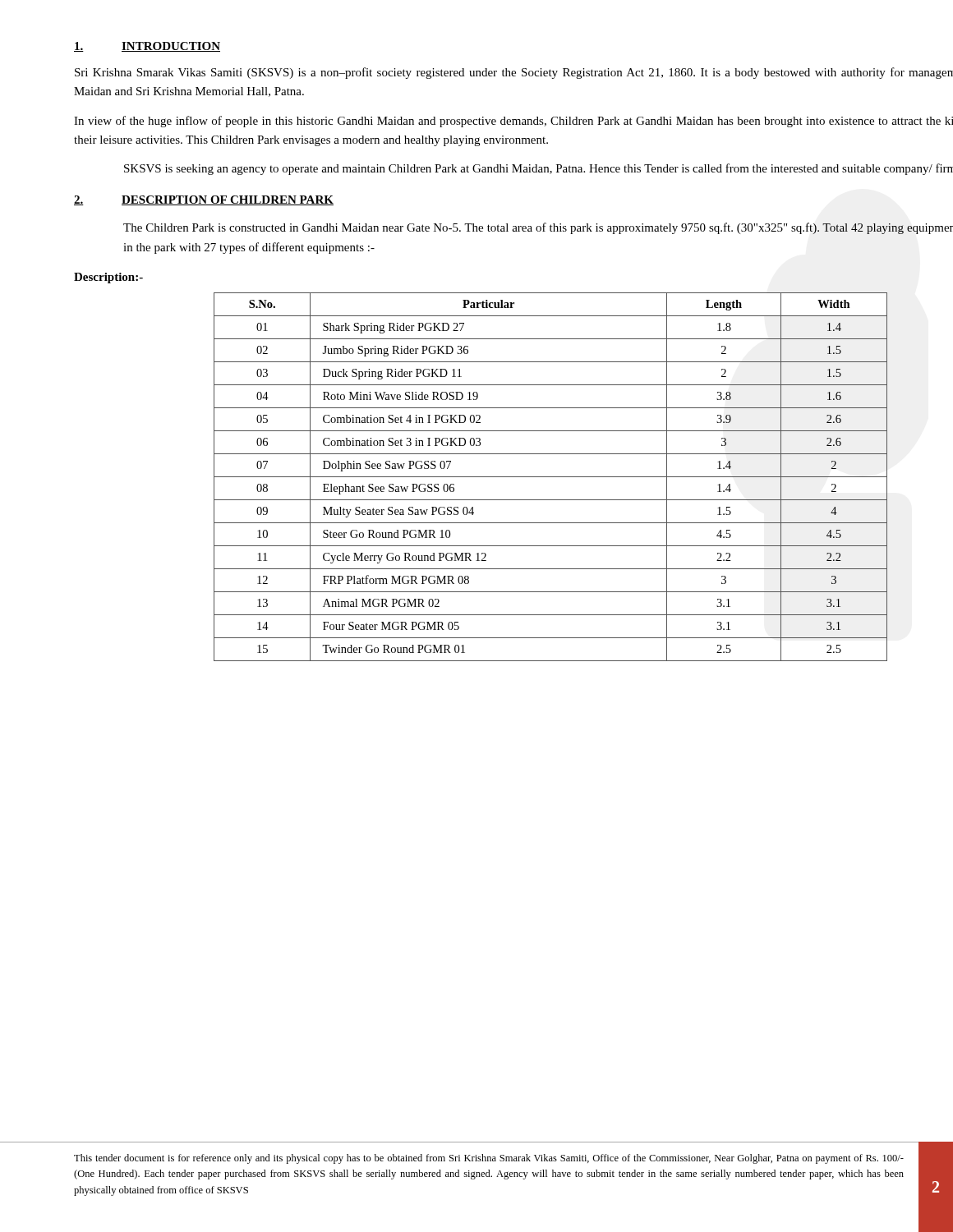Viewport: 953px width, 1232px height.
Task: Locate the block of text that opens with "The Children Park"
Action: tap(538, 237)
